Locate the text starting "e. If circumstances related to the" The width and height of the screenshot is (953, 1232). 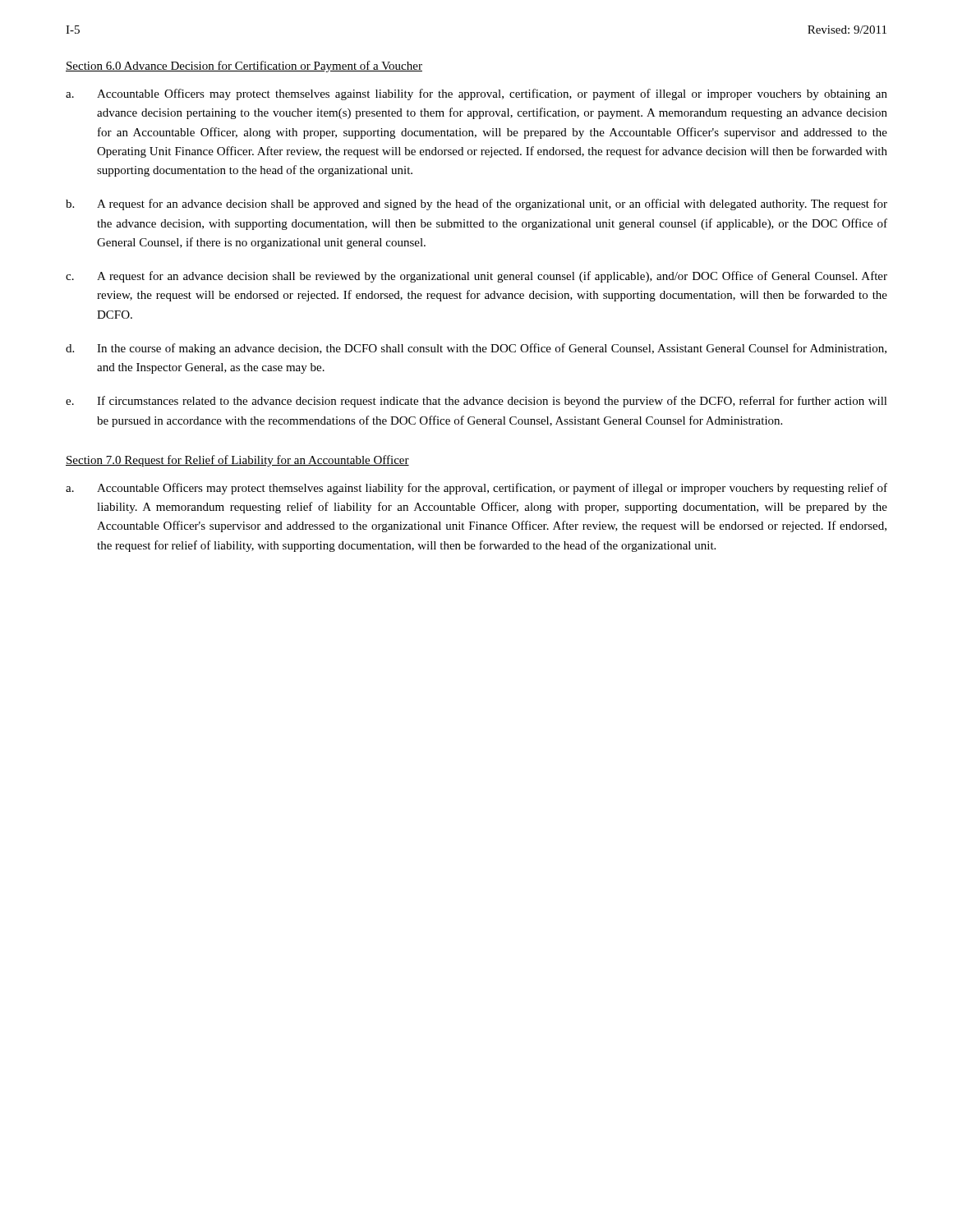[x=476, y=411]
